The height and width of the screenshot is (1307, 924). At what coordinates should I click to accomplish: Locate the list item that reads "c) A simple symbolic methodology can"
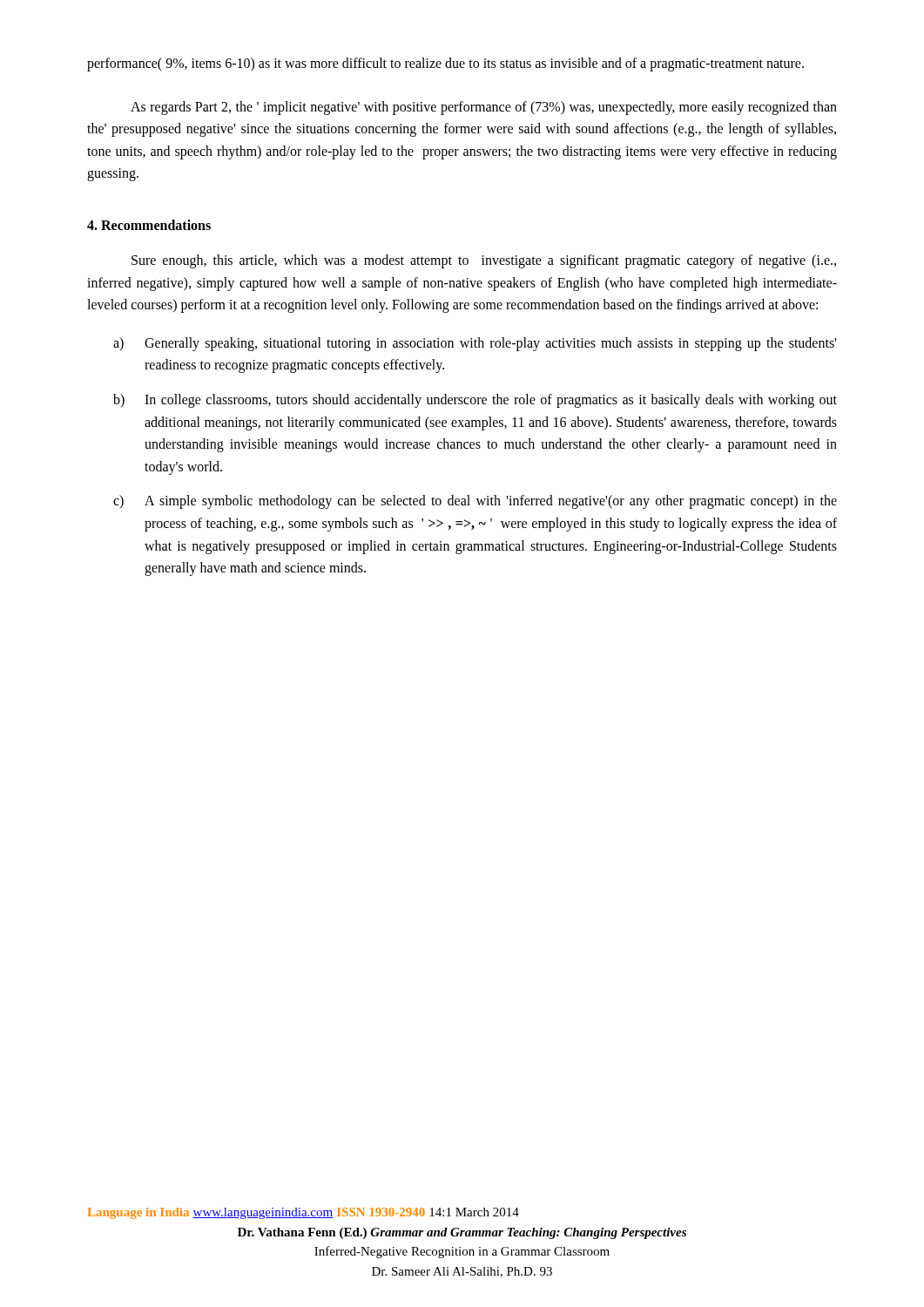point(475,535)
